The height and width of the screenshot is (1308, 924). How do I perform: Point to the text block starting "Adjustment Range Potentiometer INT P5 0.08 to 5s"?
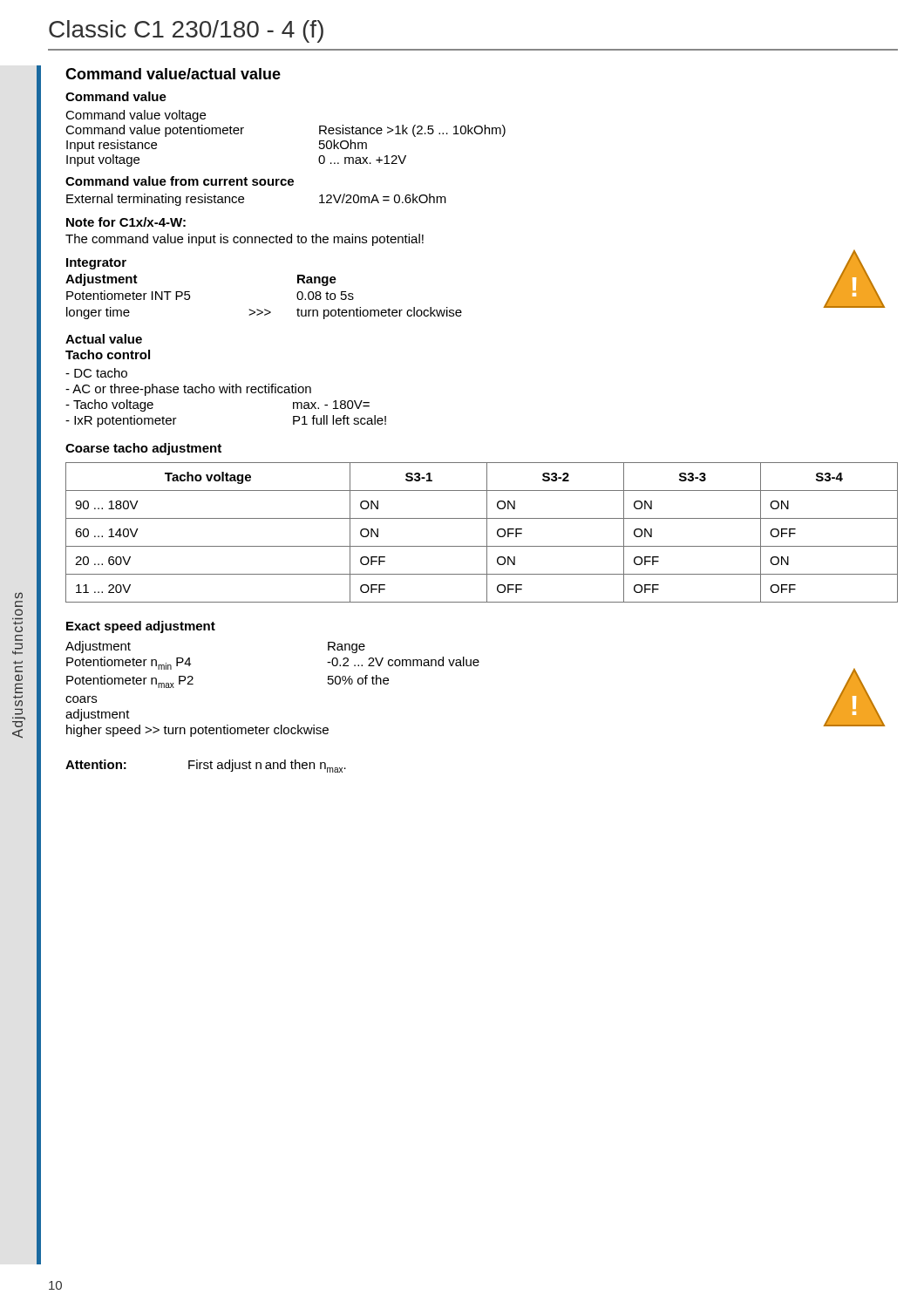point(98,279)
